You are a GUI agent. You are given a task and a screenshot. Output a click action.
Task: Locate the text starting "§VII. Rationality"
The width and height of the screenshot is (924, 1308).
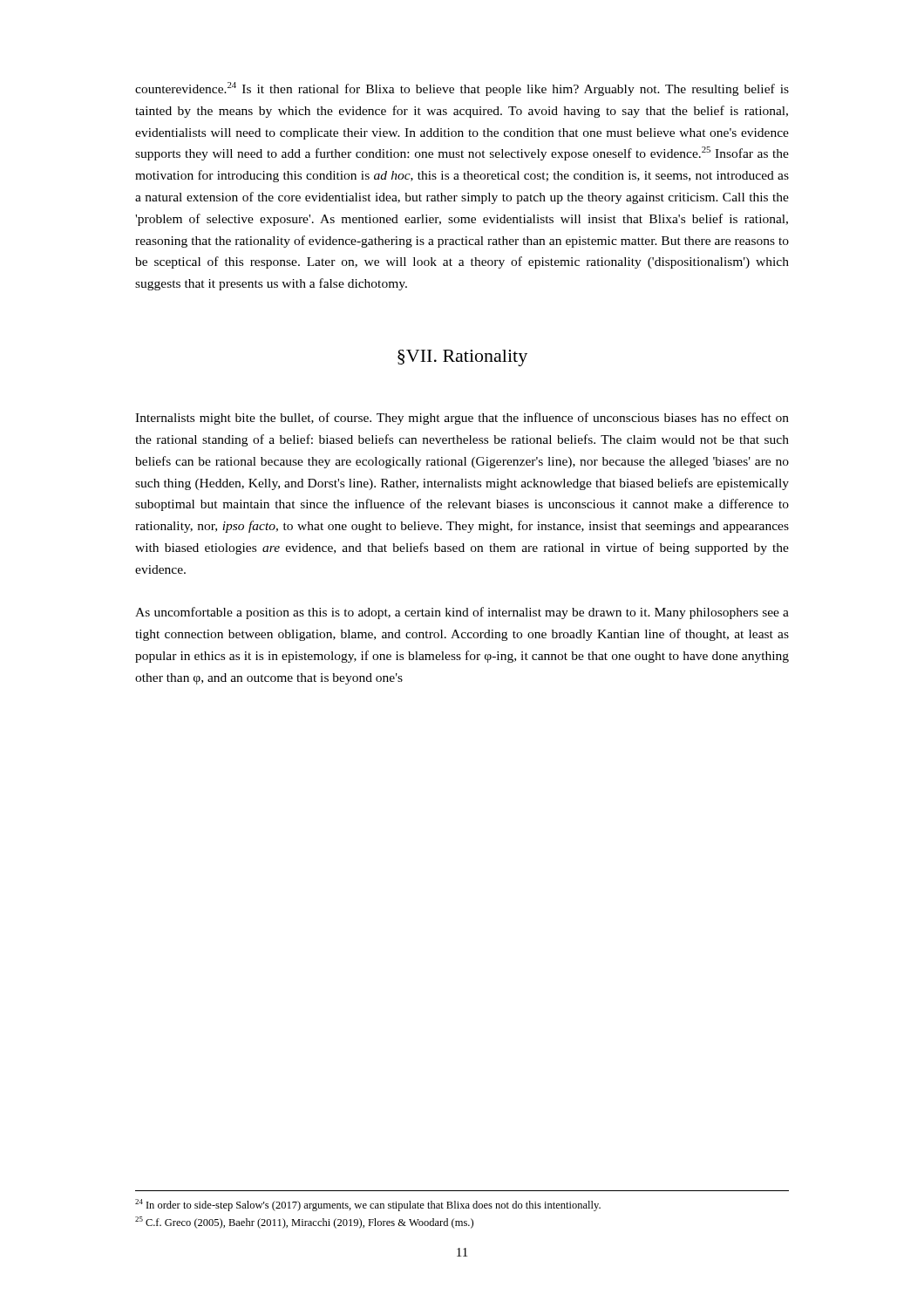point(462,355)
